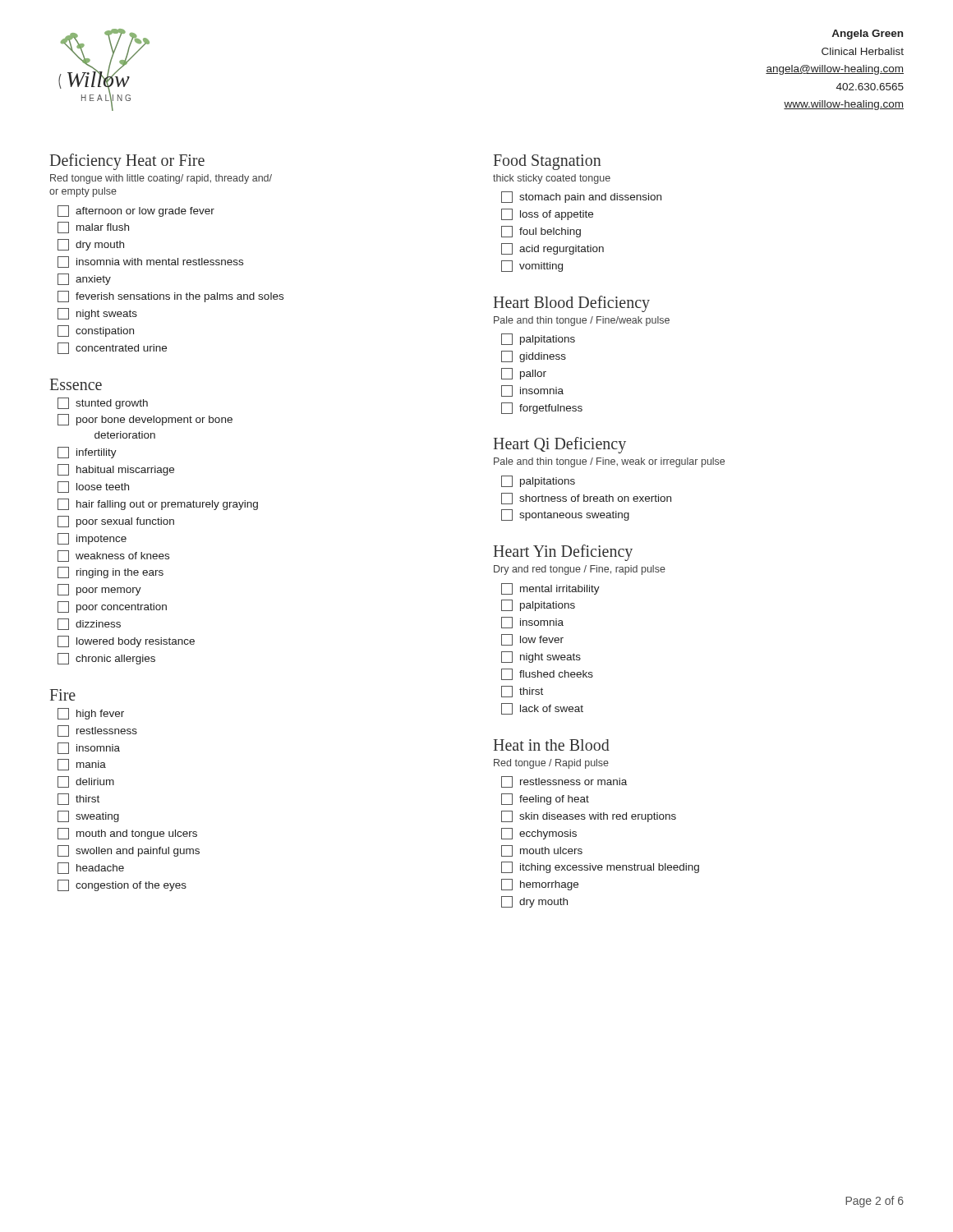The image size is (953, 1232).
Task: Point to "itching excessive menstrual bleeding"
Action: [610, 867]
